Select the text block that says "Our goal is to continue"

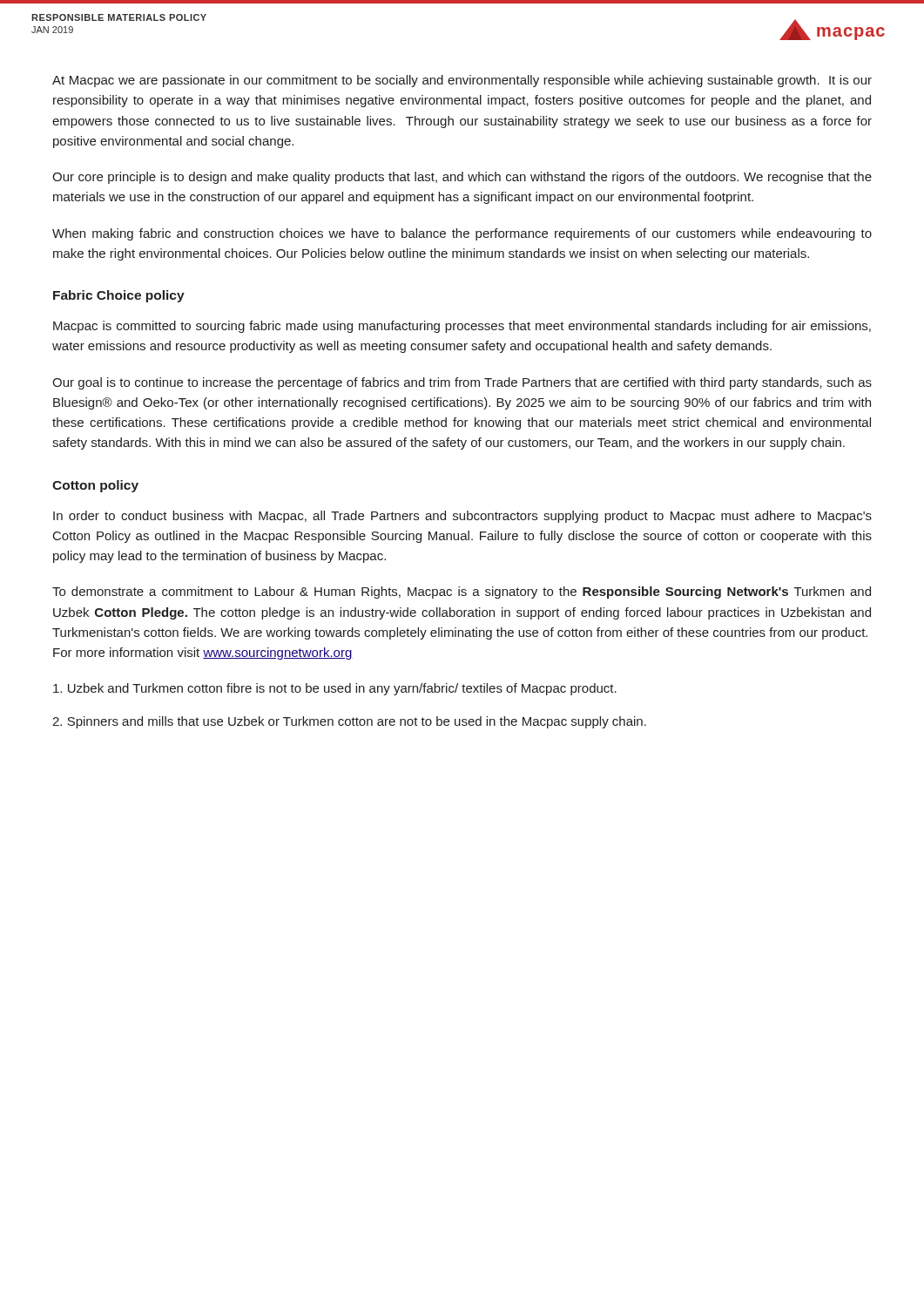click(462, 412)
